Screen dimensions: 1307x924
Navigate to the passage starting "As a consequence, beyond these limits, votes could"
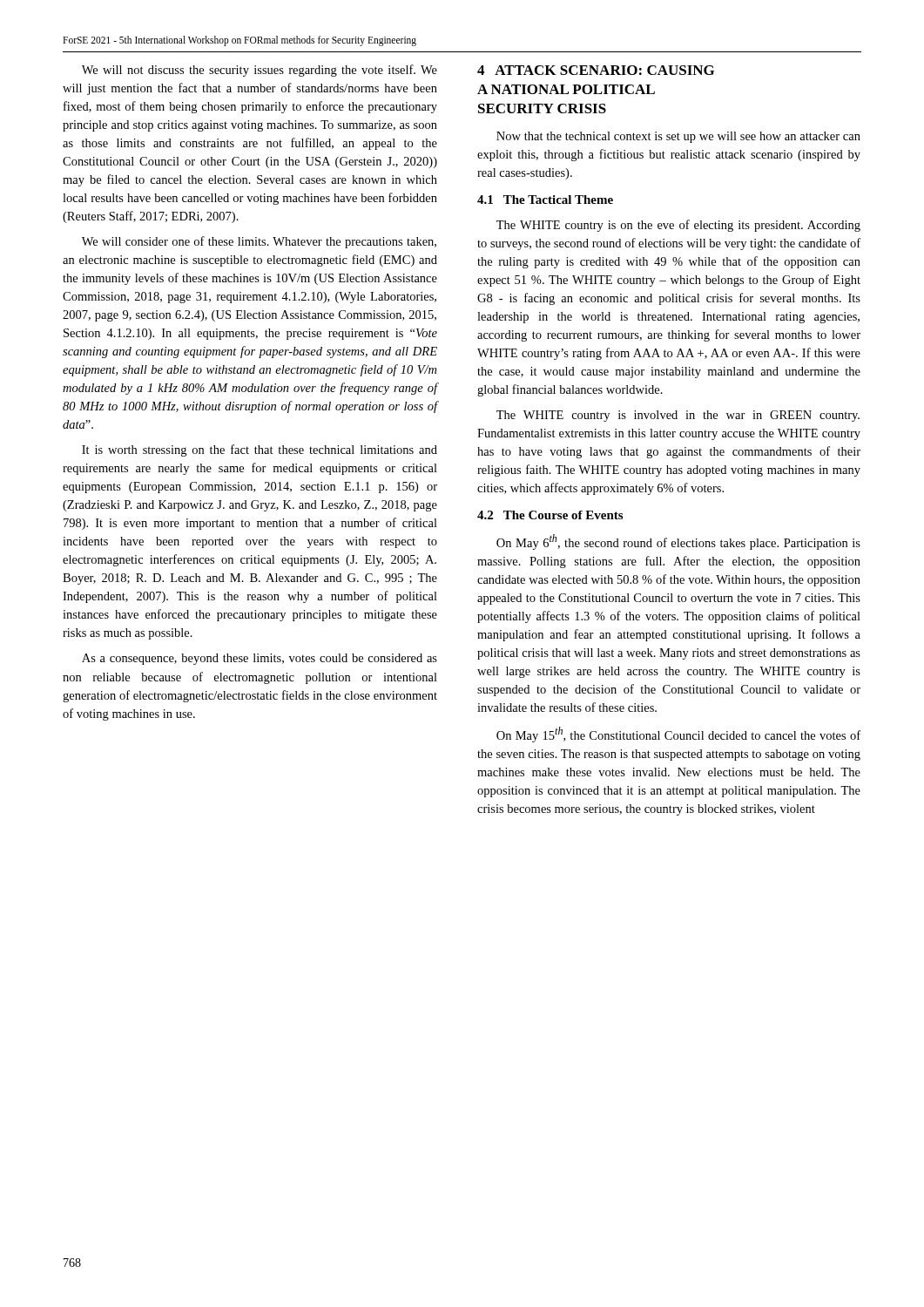pyautogui.click(x=250, y=686)
